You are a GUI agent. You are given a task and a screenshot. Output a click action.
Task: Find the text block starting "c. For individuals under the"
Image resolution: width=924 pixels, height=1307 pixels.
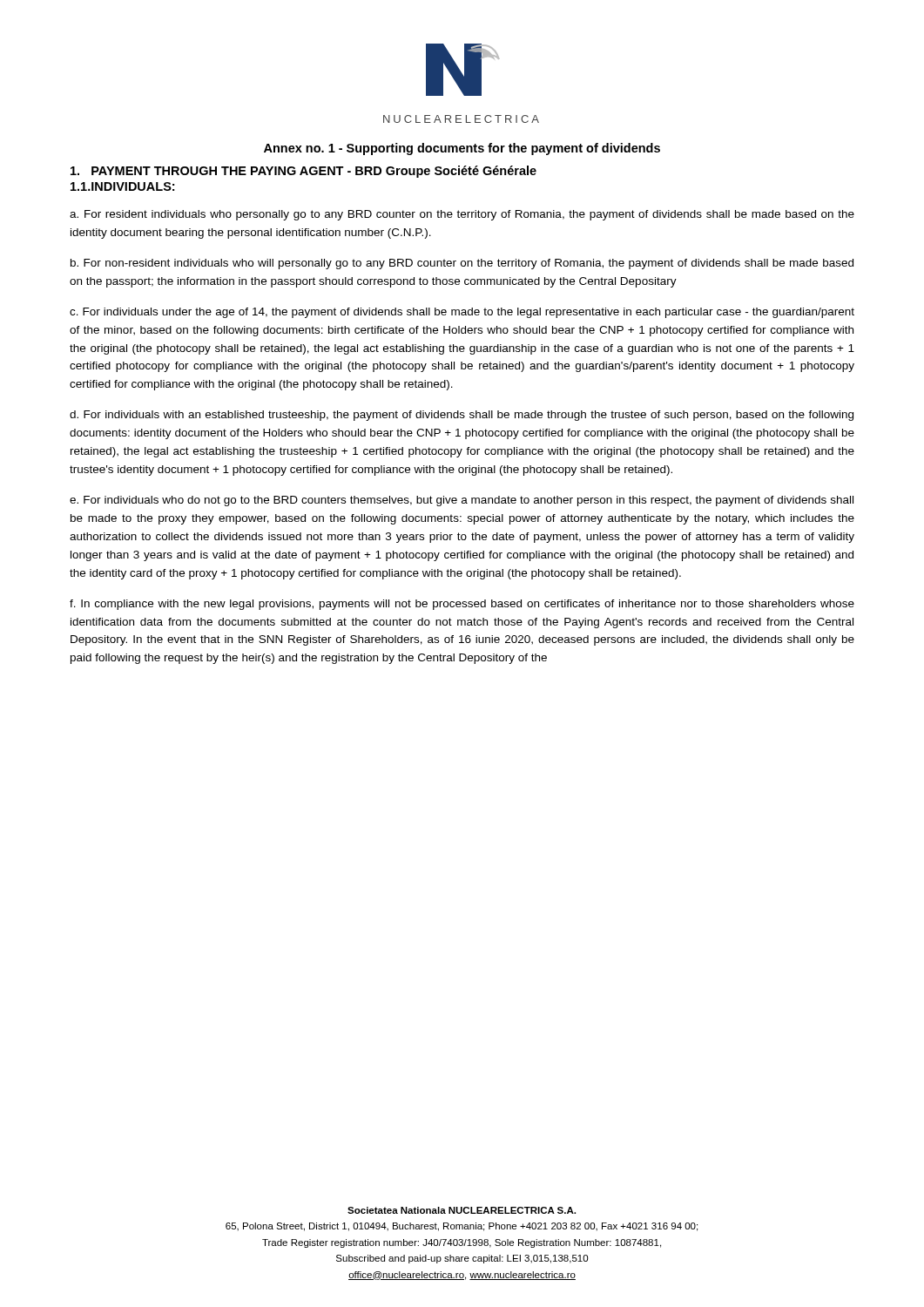462,348
